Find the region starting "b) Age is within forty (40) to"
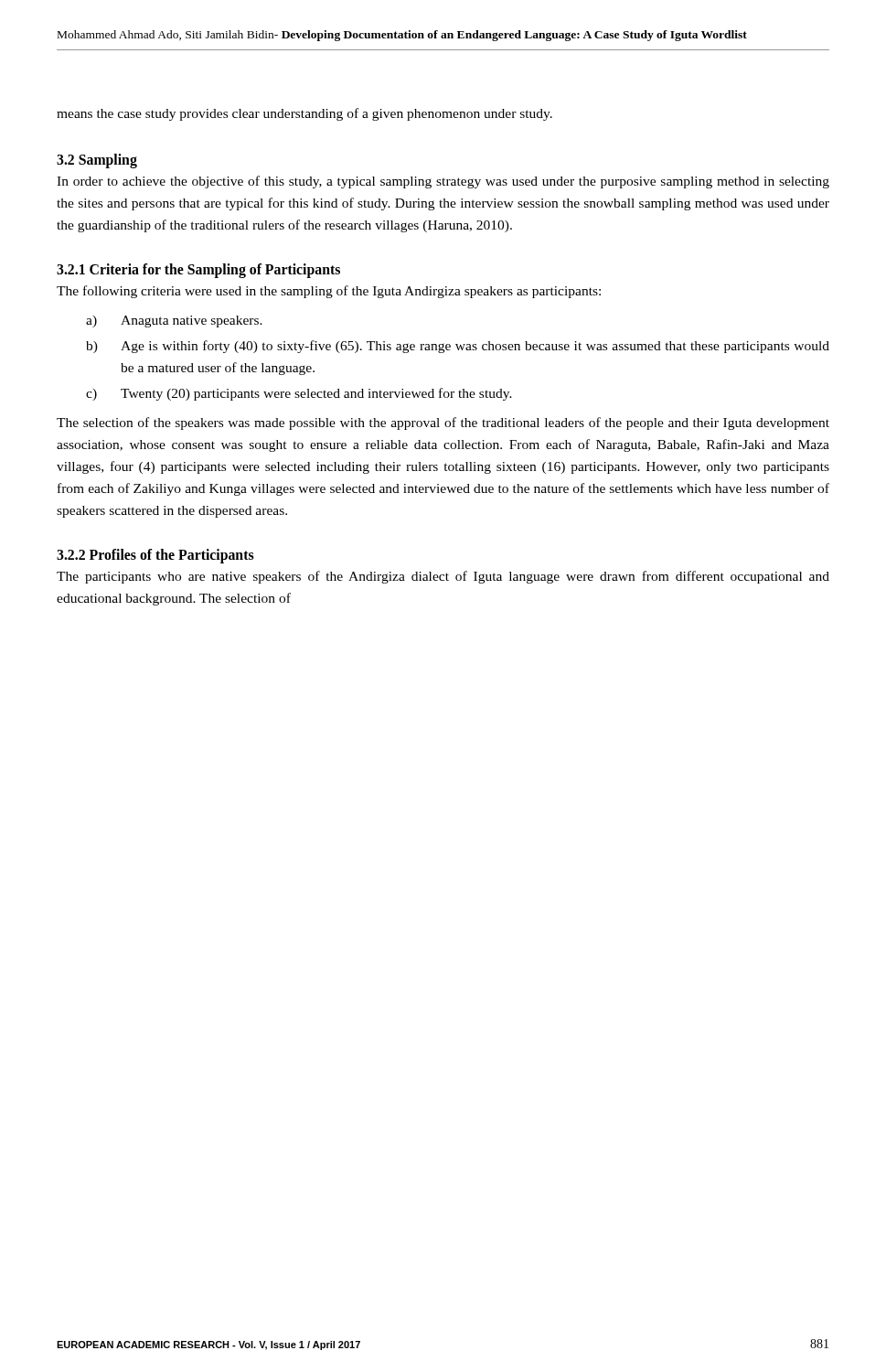Screen dimensions: 1372x886 point(443,357)
